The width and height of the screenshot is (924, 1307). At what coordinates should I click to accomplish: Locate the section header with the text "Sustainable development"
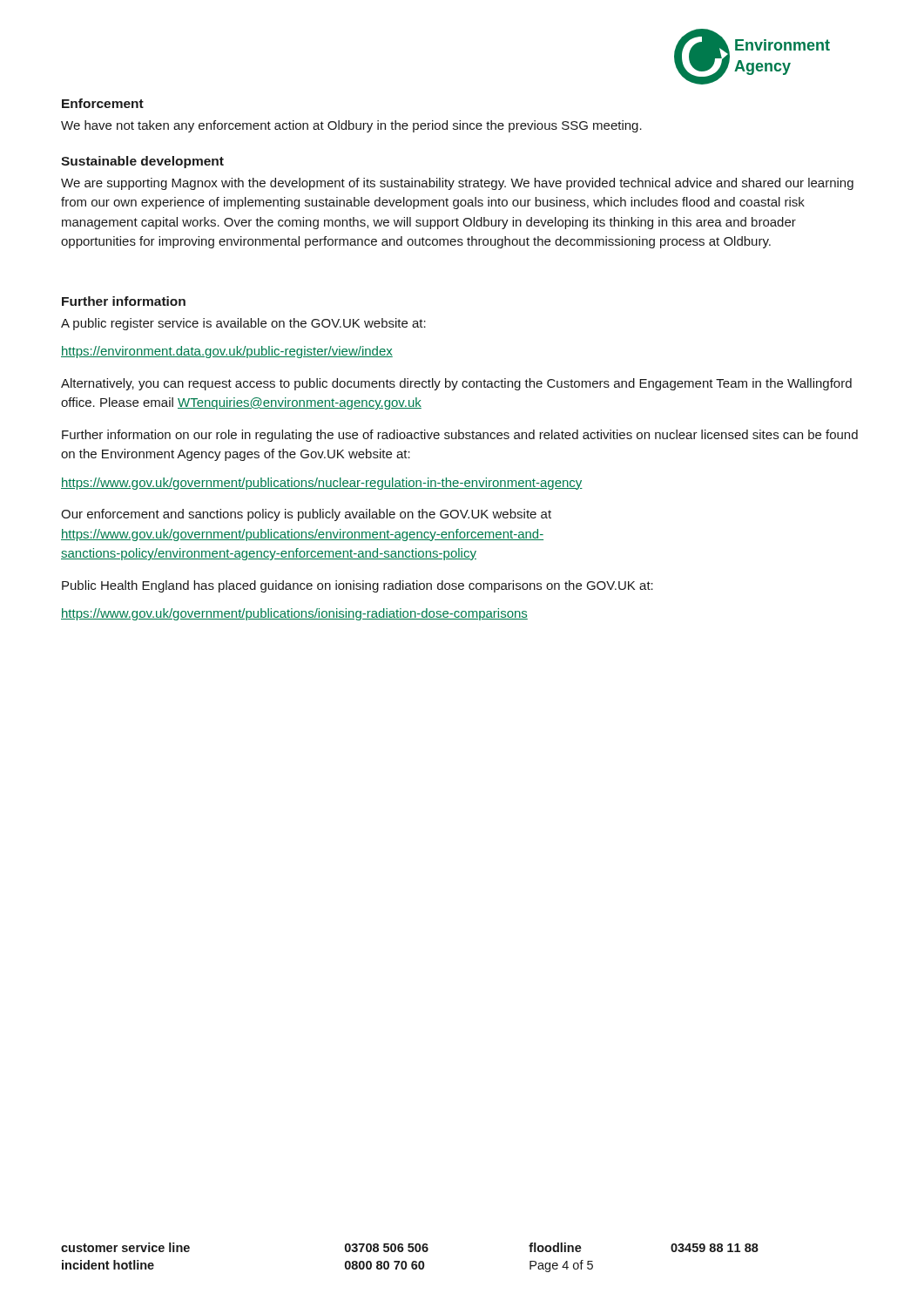(x=142, y=160)
